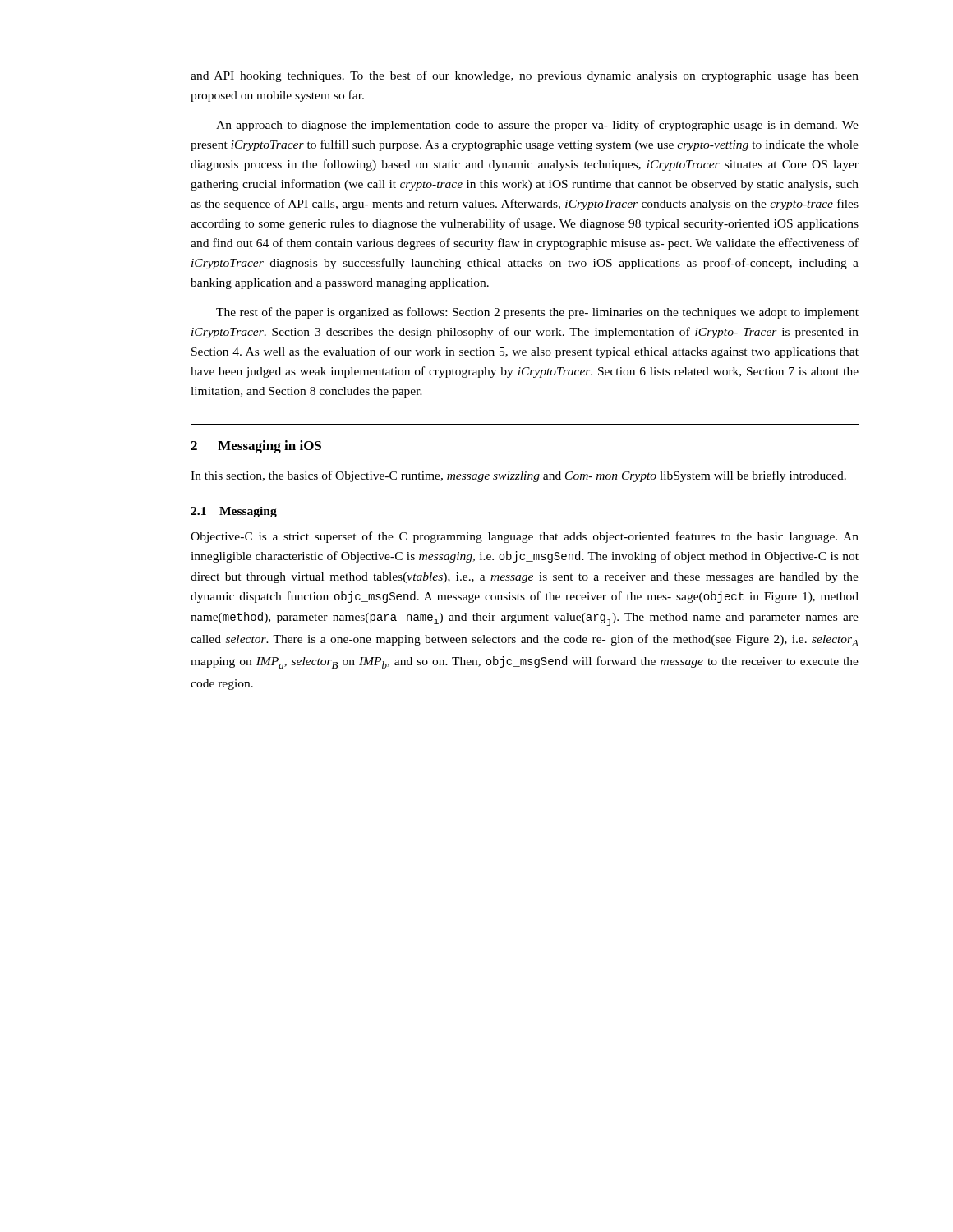This screenshot has width=953, height=1232.
Task: Find the text starting "An approach to diagnose the"
Action: [525, 204]
